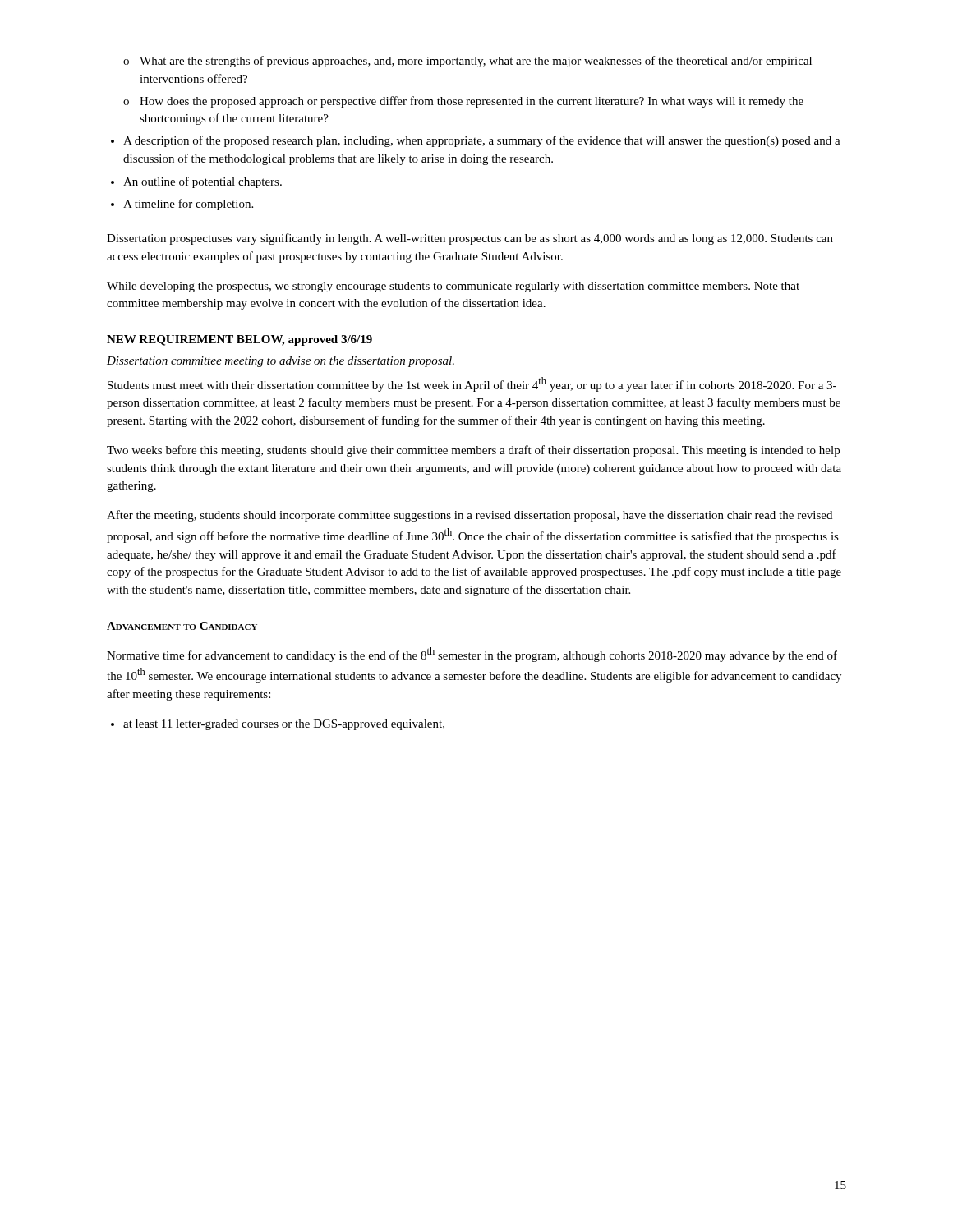
Task: Find the block on this page that starts "After the meeting,"
Action: (x=476, y=553)
